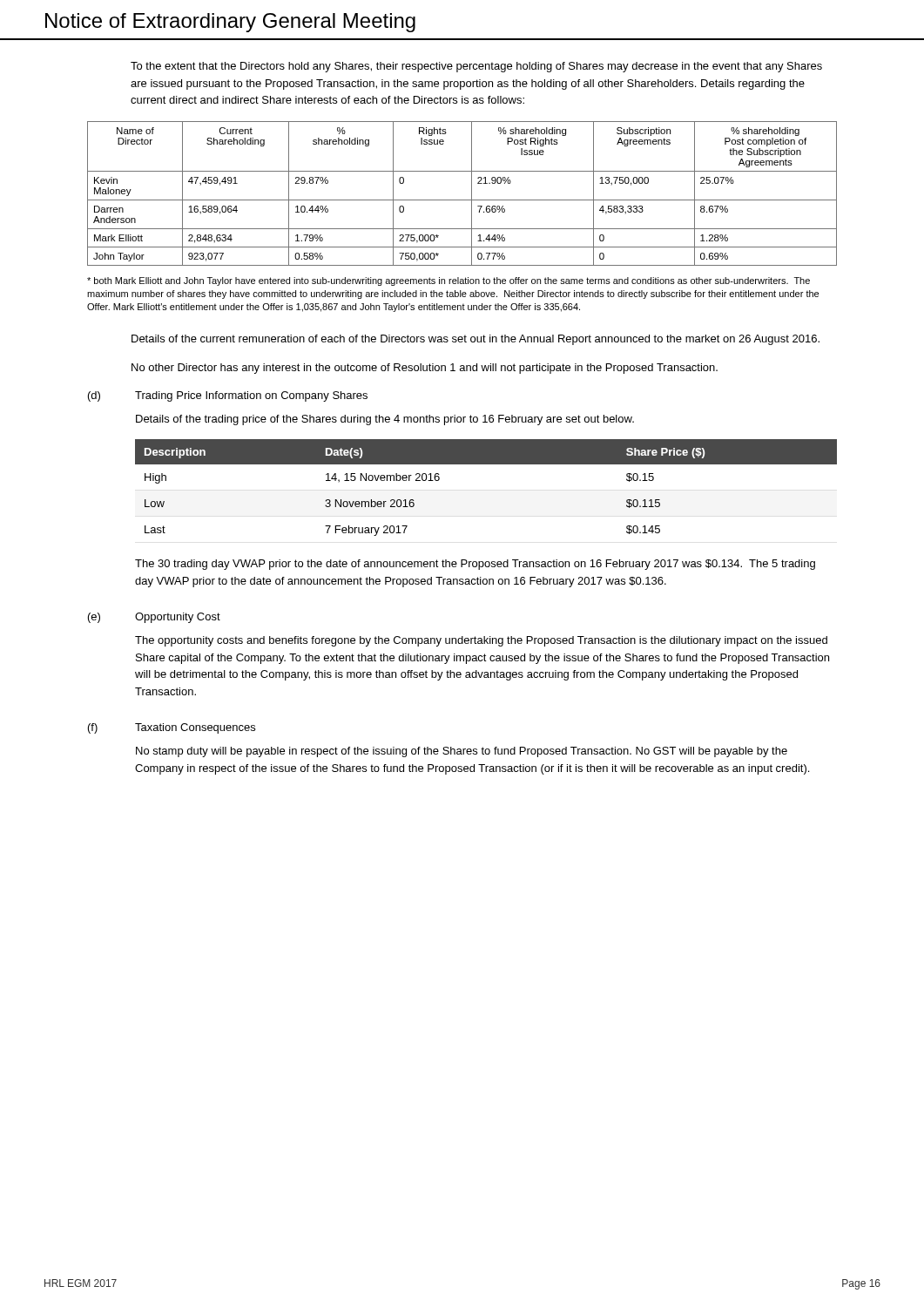This screenshot has height=1307, width=924.
Task: Locate the text "Taxation Consequences"
Action: tap(195, 727)
